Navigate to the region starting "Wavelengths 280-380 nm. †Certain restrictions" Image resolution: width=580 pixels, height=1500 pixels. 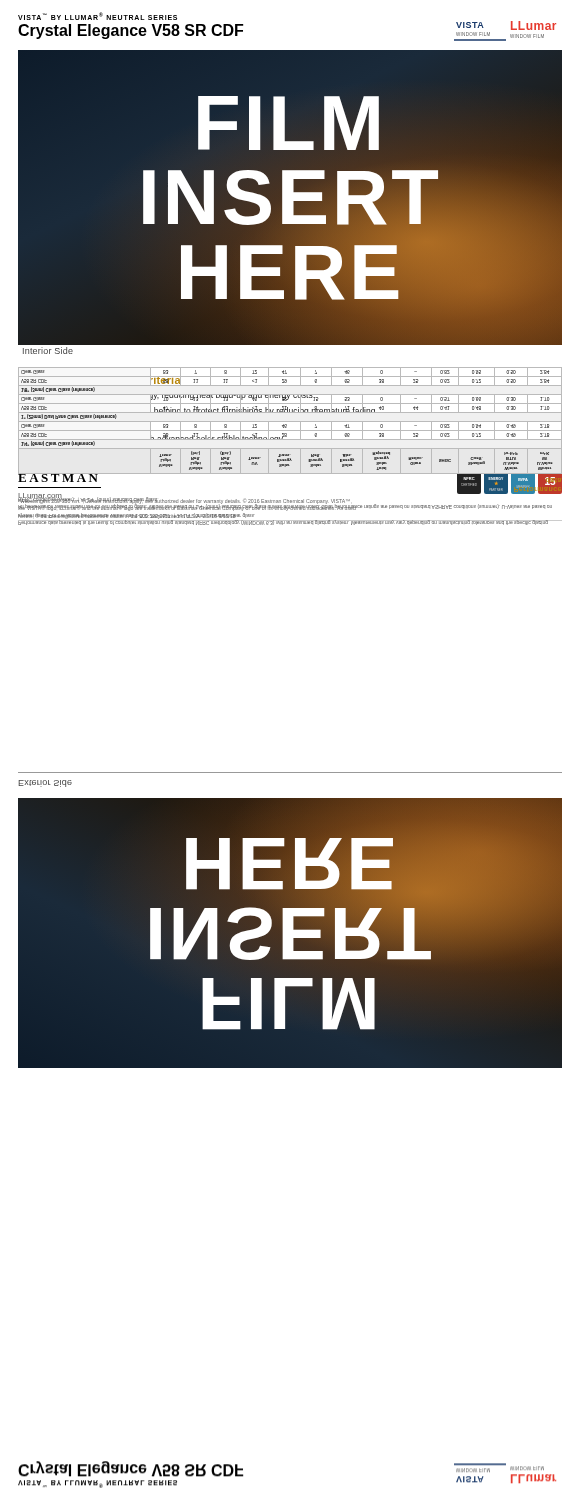click(187, 508)
